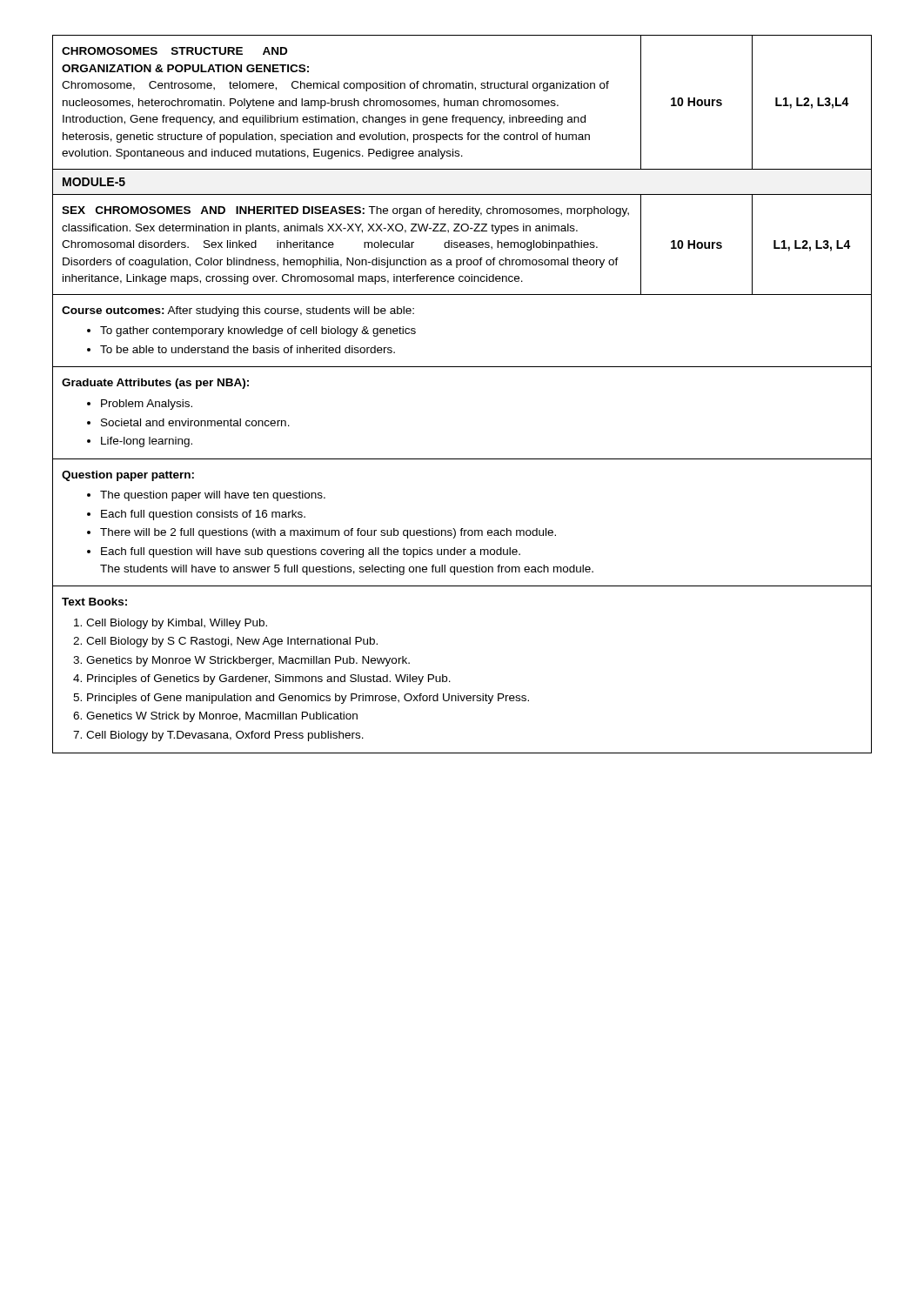Point to the passage starting "Cell Biology by T.Devasana, Oxford Press publishers."
Screen dimensions: 1305x924
(x=225, y=736)
